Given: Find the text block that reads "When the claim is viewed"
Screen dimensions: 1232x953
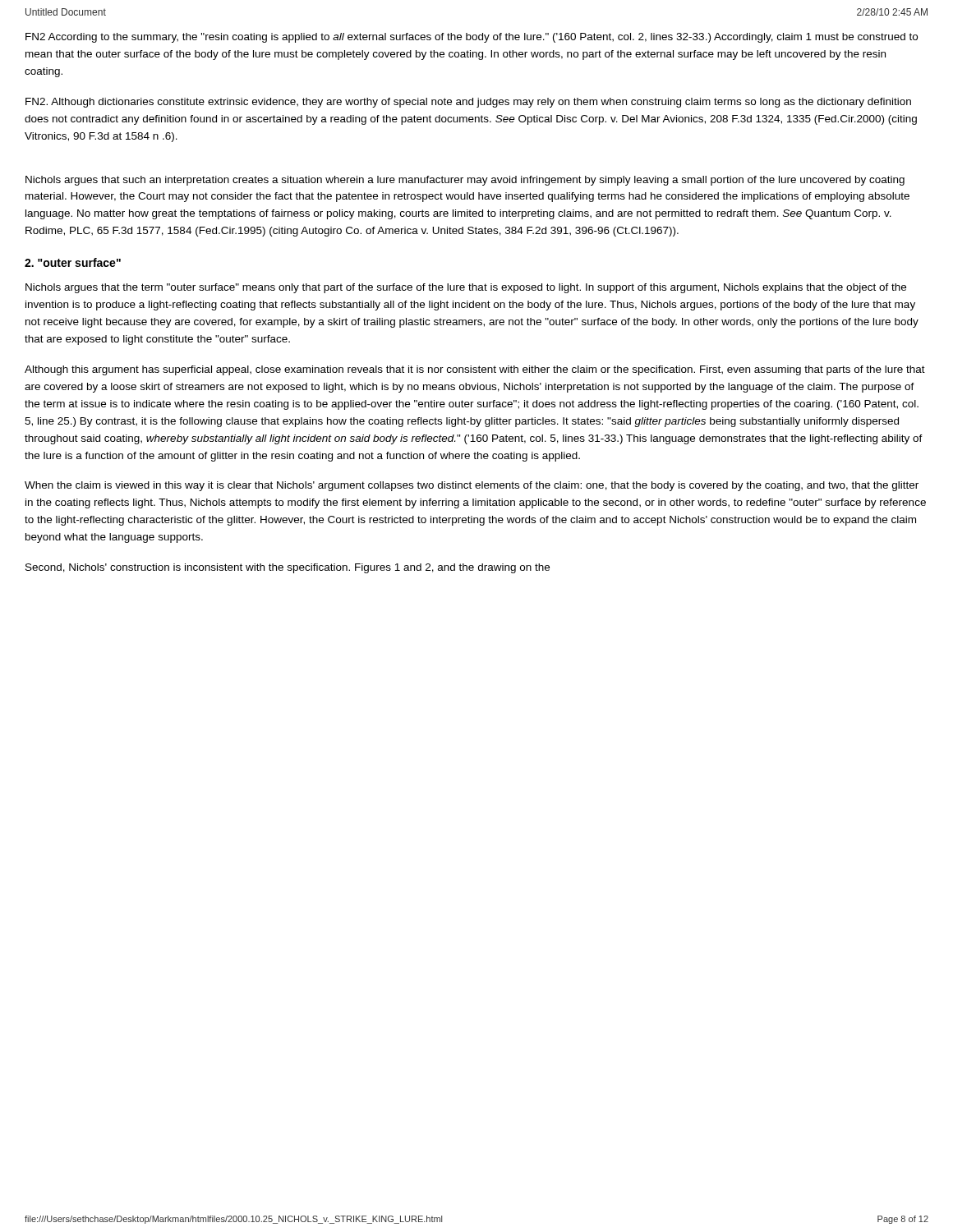Looking at the screenshot, I should [x=475, y=511].
